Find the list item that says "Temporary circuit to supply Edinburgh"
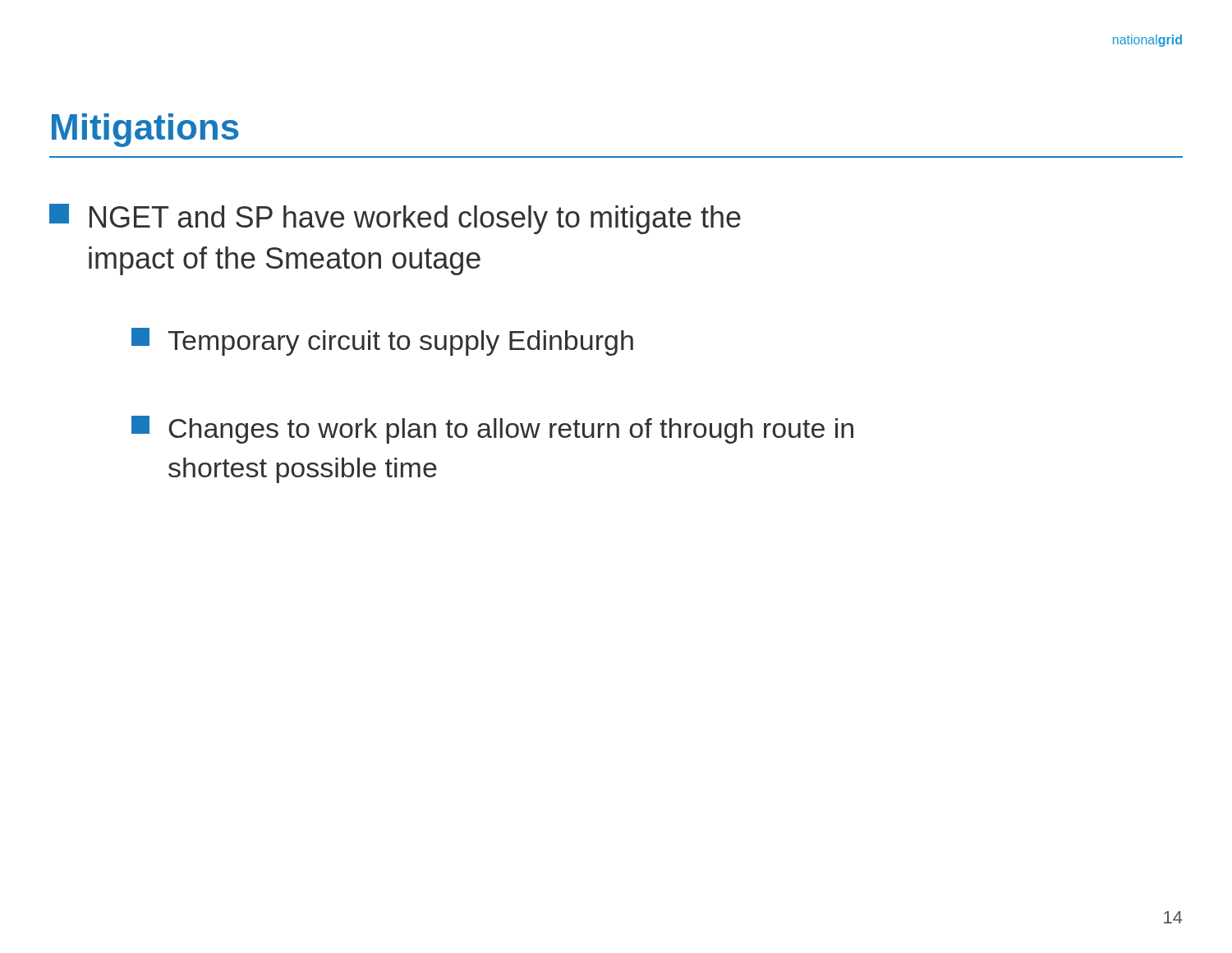Image resolution: width=1232 pixels, height=953 pixels. tap(383, 341)
